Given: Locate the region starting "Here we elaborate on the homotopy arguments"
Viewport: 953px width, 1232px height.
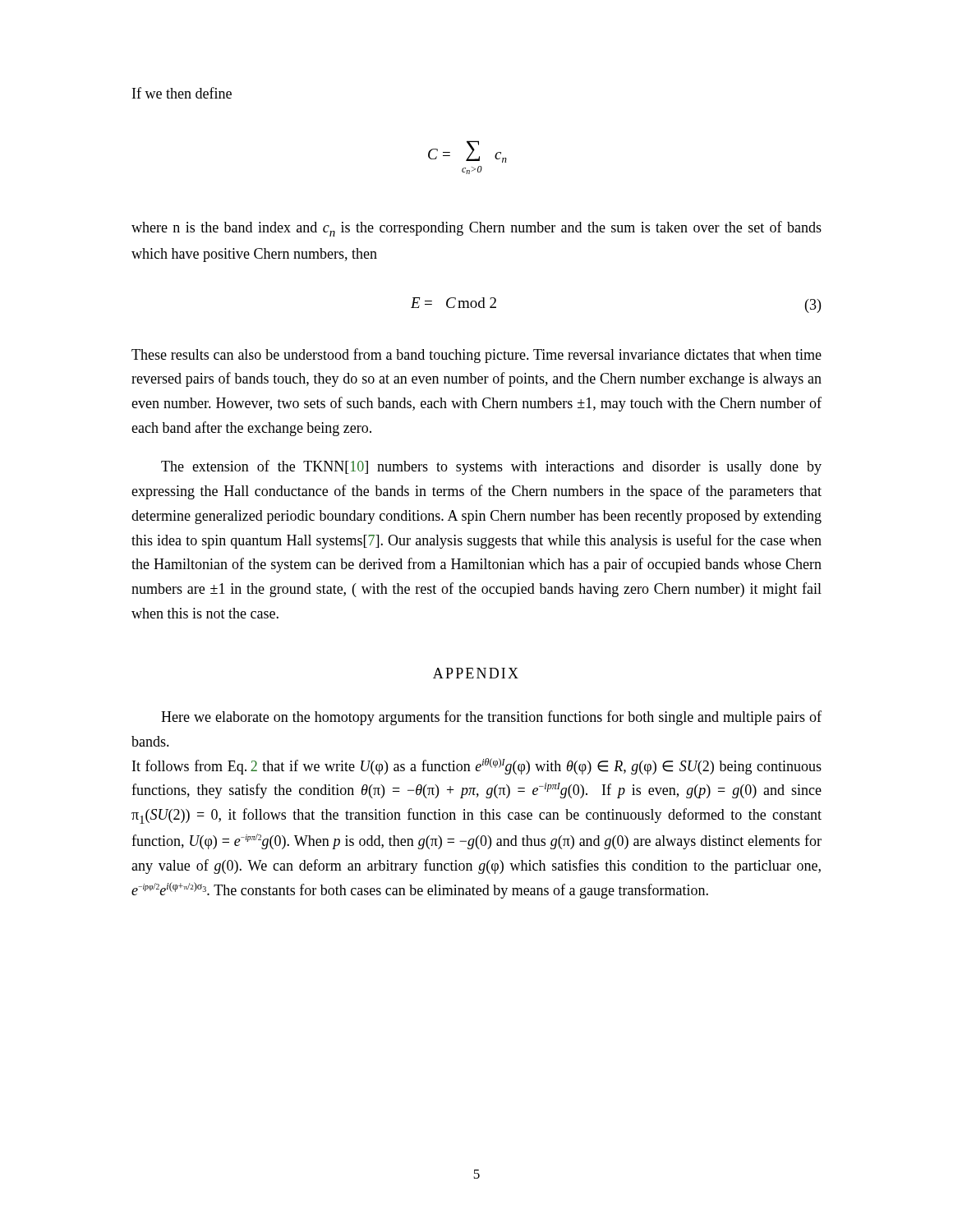Looking at the screenshot, I should click(476, 729).
